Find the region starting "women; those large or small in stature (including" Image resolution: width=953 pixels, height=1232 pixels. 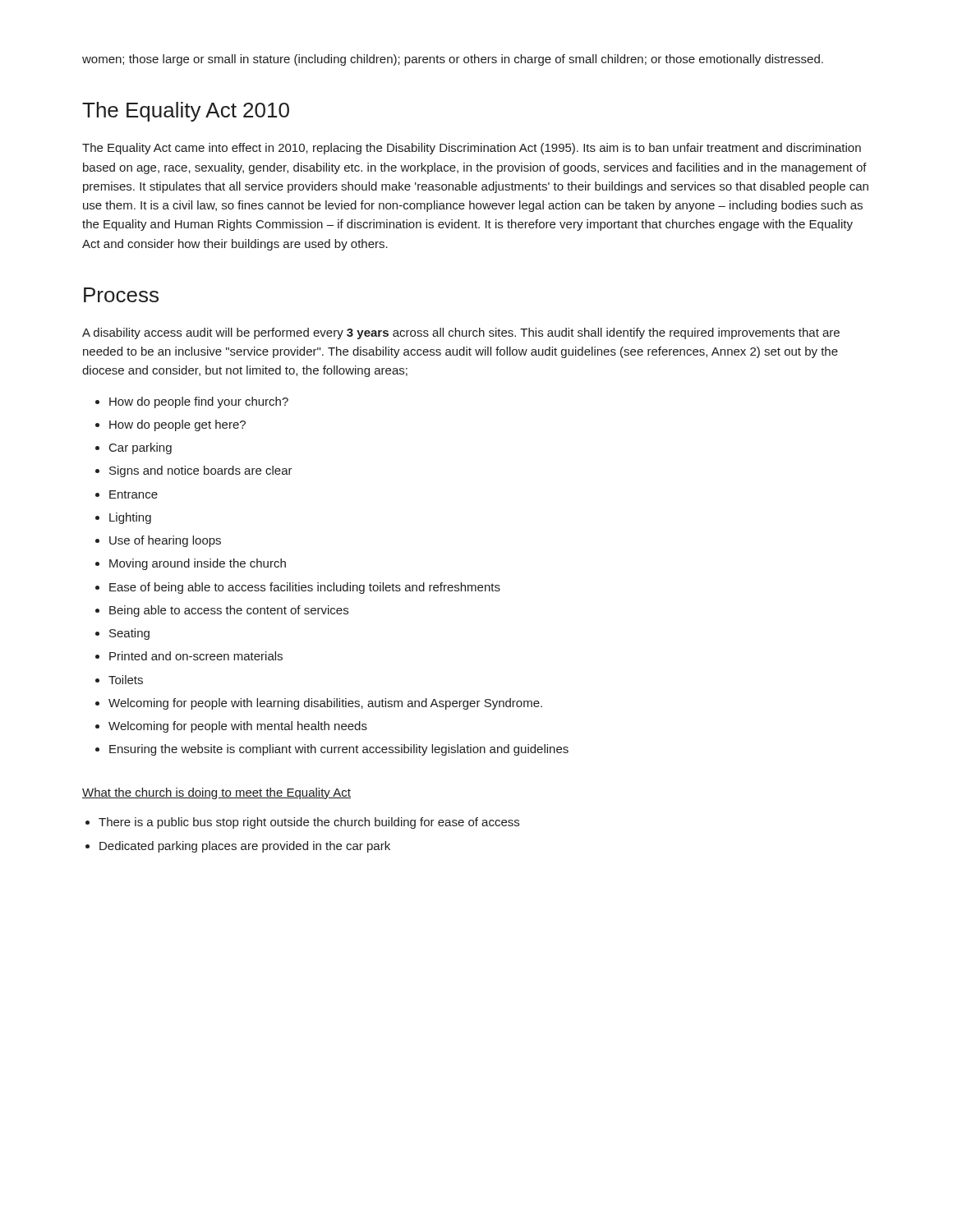pos(453,59)
